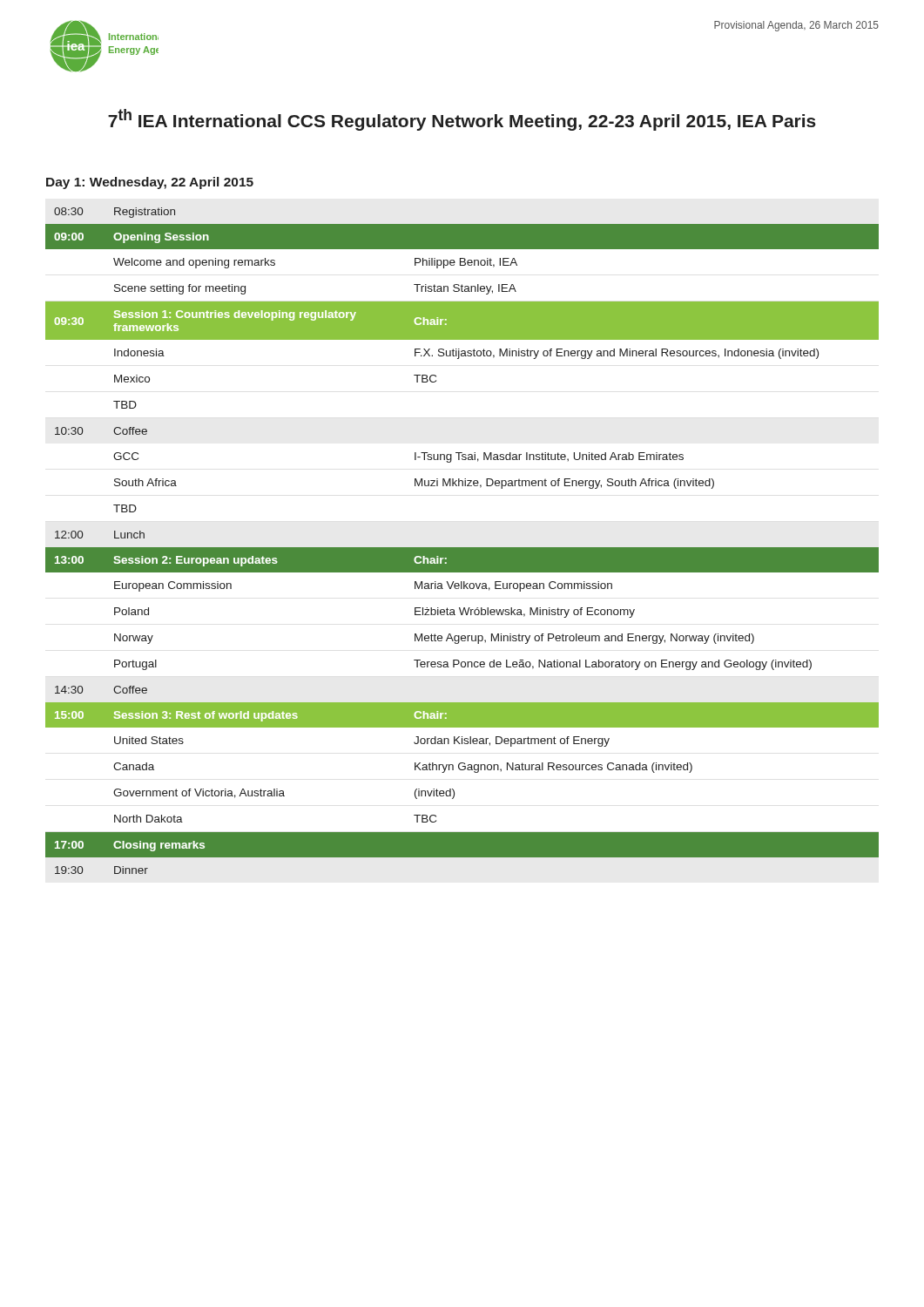
Task: Click on the title with the text "7th IEA International CCS Regulatory Network Meeting,"
Action: point(462,118)
